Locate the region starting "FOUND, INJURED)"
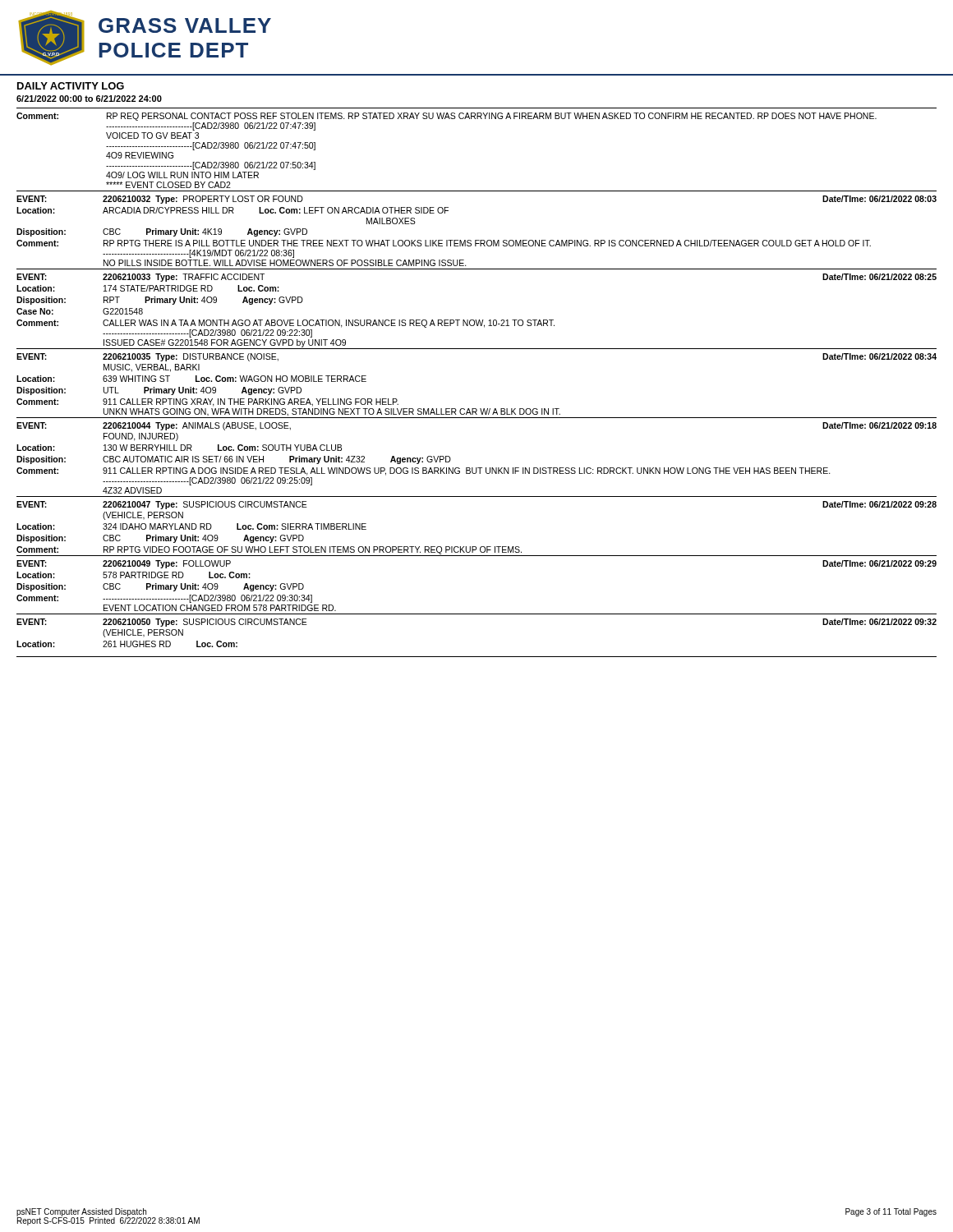953x1232 pixels. 141,436
